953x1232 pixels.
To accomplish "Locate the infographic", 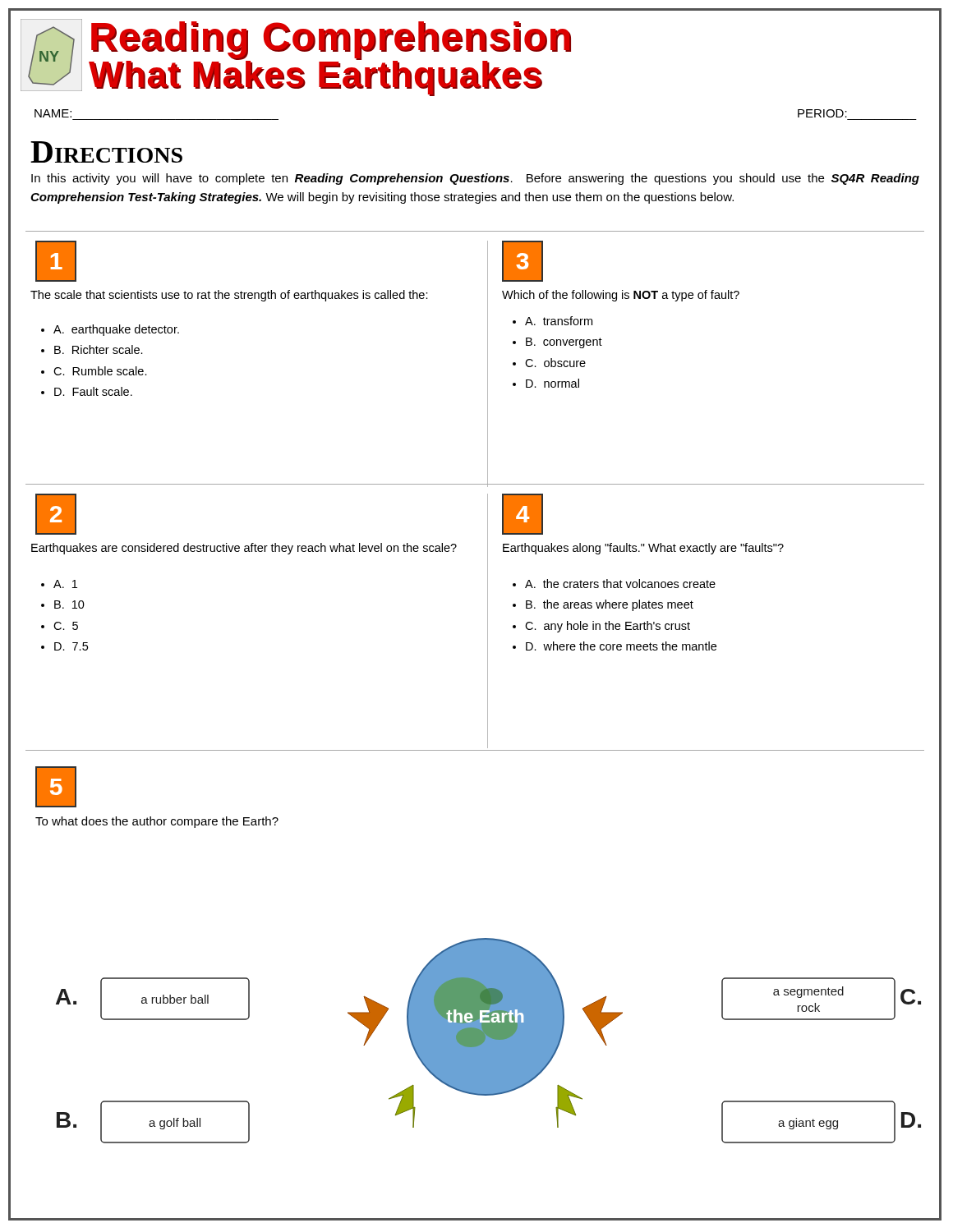I will point(475,1021).
